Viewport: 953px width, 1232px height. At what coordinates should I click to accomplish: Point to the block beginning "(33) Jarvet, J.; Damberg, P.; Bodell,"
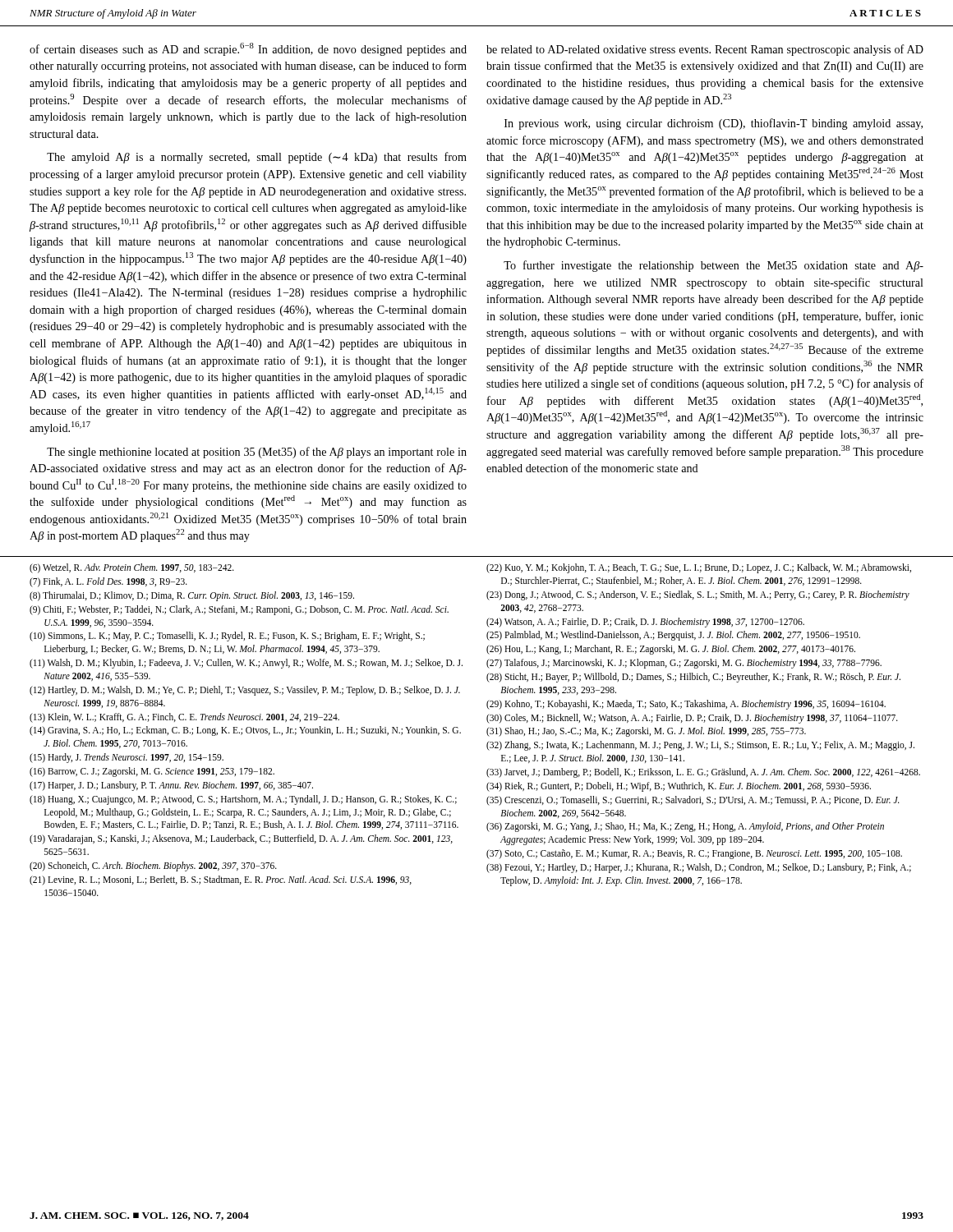(x=704, y=772)
